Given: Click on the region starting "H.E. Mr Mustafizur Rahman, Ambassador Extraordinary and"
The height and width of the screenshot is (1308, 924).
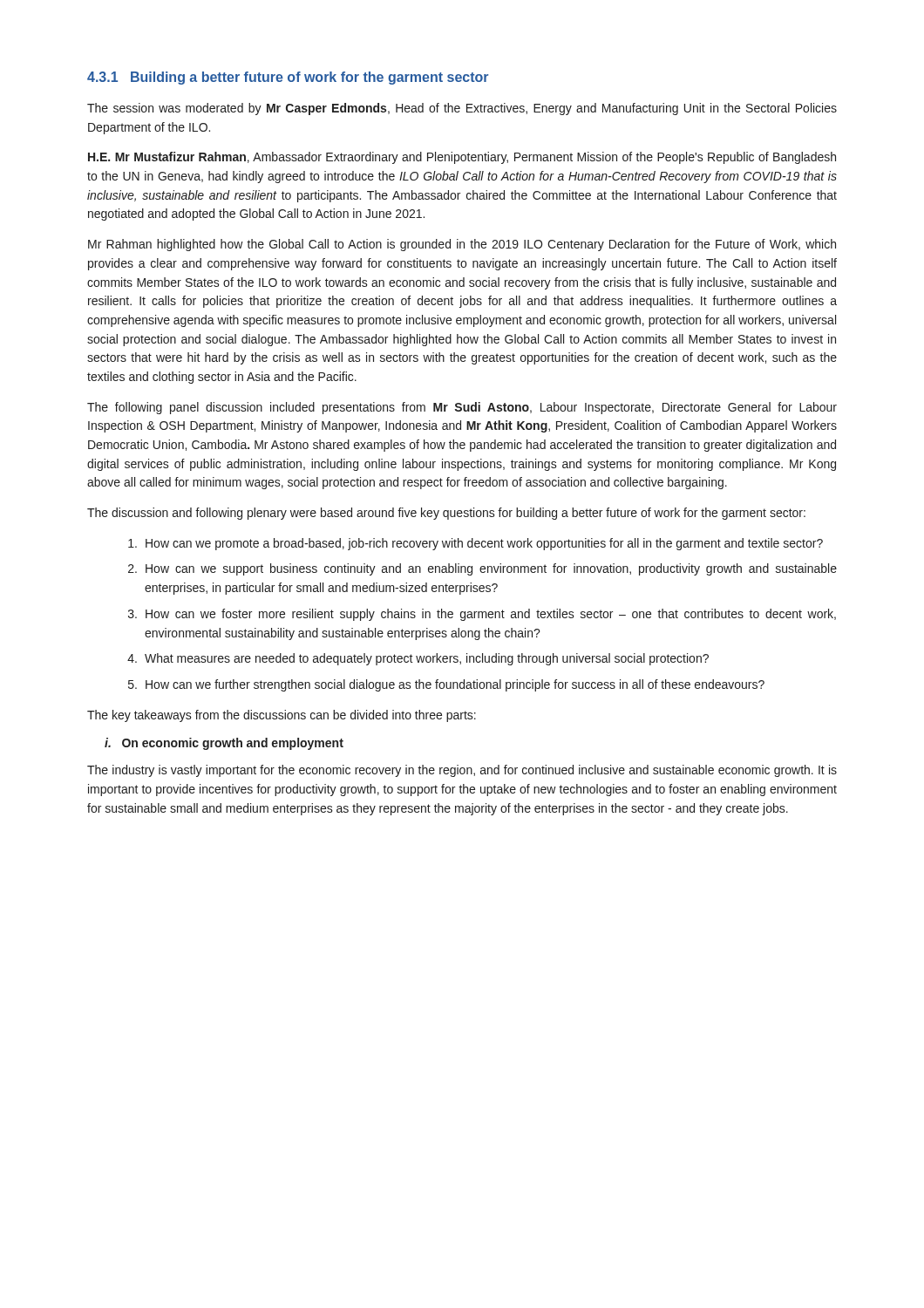Looking at the screenshot, I should tap(462, 186).
